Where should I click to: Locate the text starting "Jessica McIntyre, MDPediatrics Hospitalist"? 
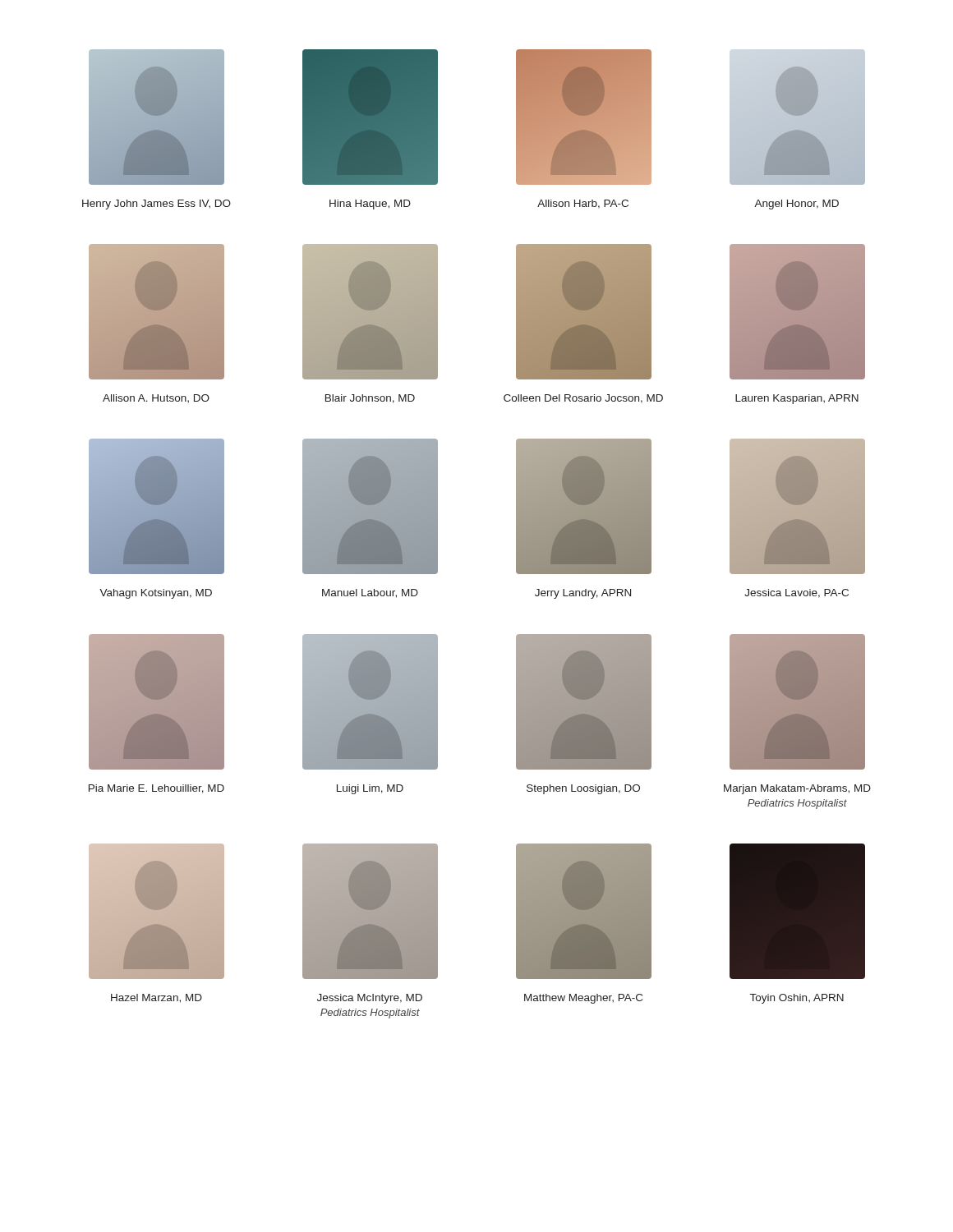pos(370,1005)
